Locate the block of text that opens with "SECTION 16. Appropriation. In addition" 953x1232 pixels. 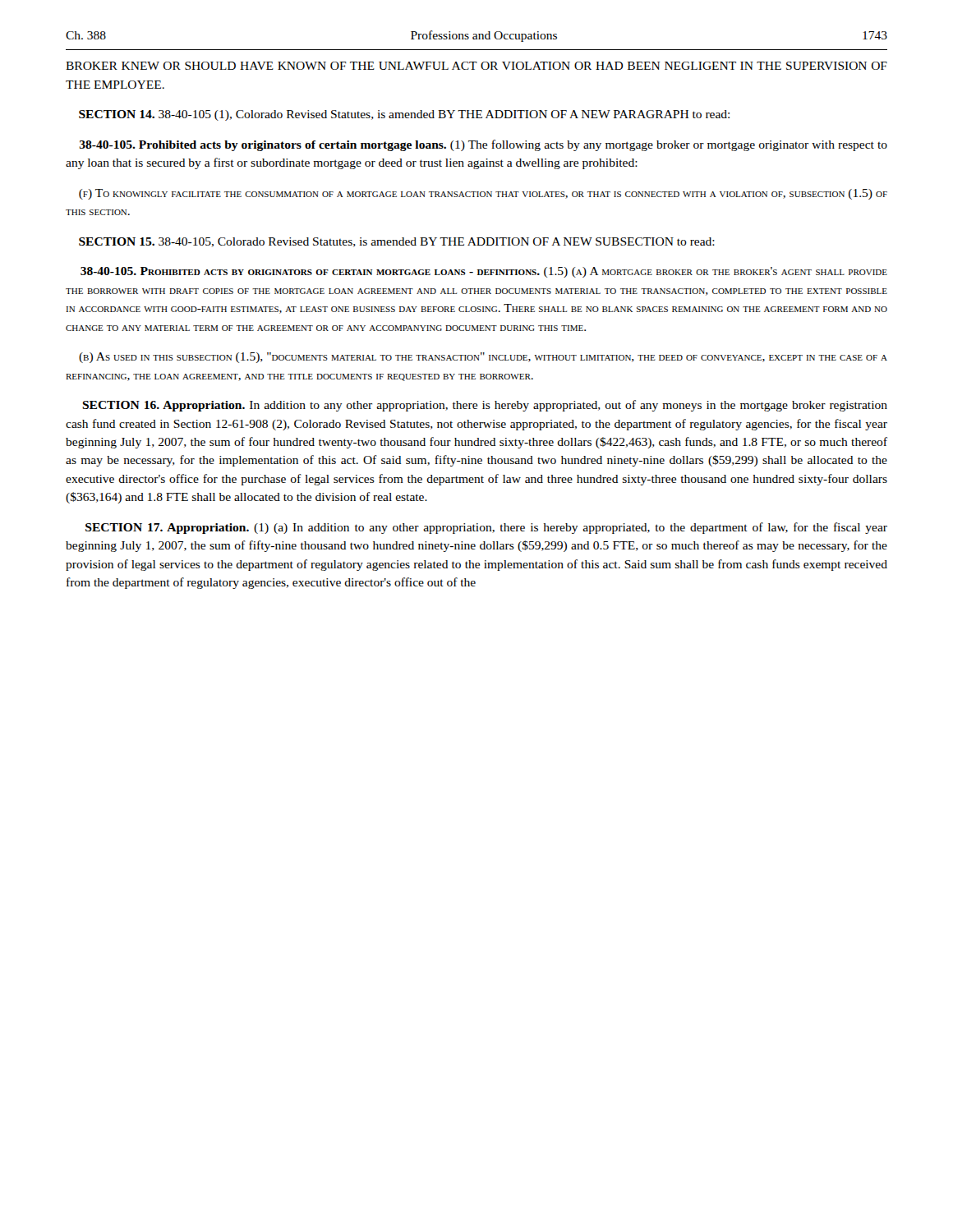[476, 451]
